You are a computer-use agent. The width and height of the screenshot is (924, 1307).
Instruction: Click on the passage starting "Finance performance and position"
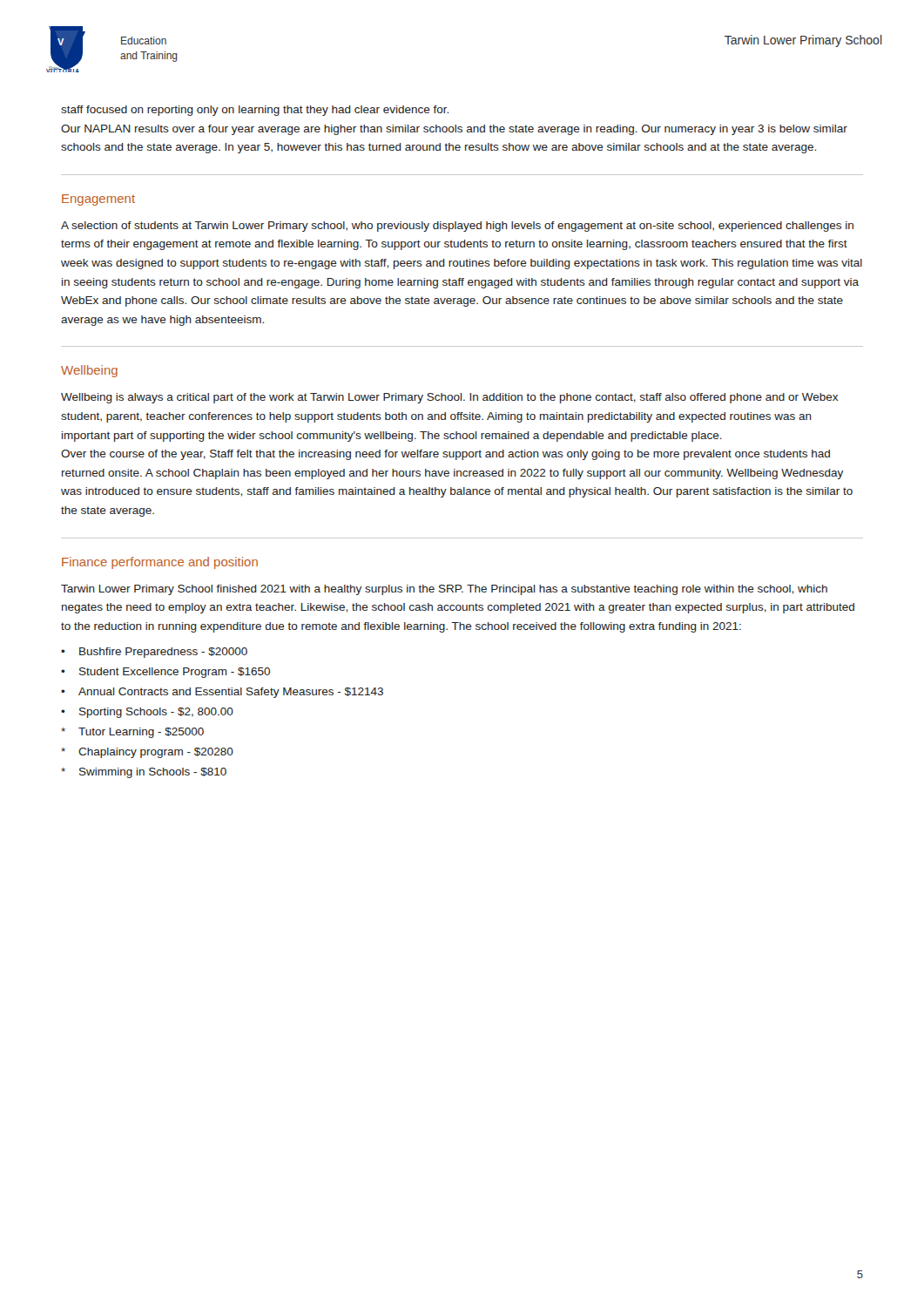(160, 561)
